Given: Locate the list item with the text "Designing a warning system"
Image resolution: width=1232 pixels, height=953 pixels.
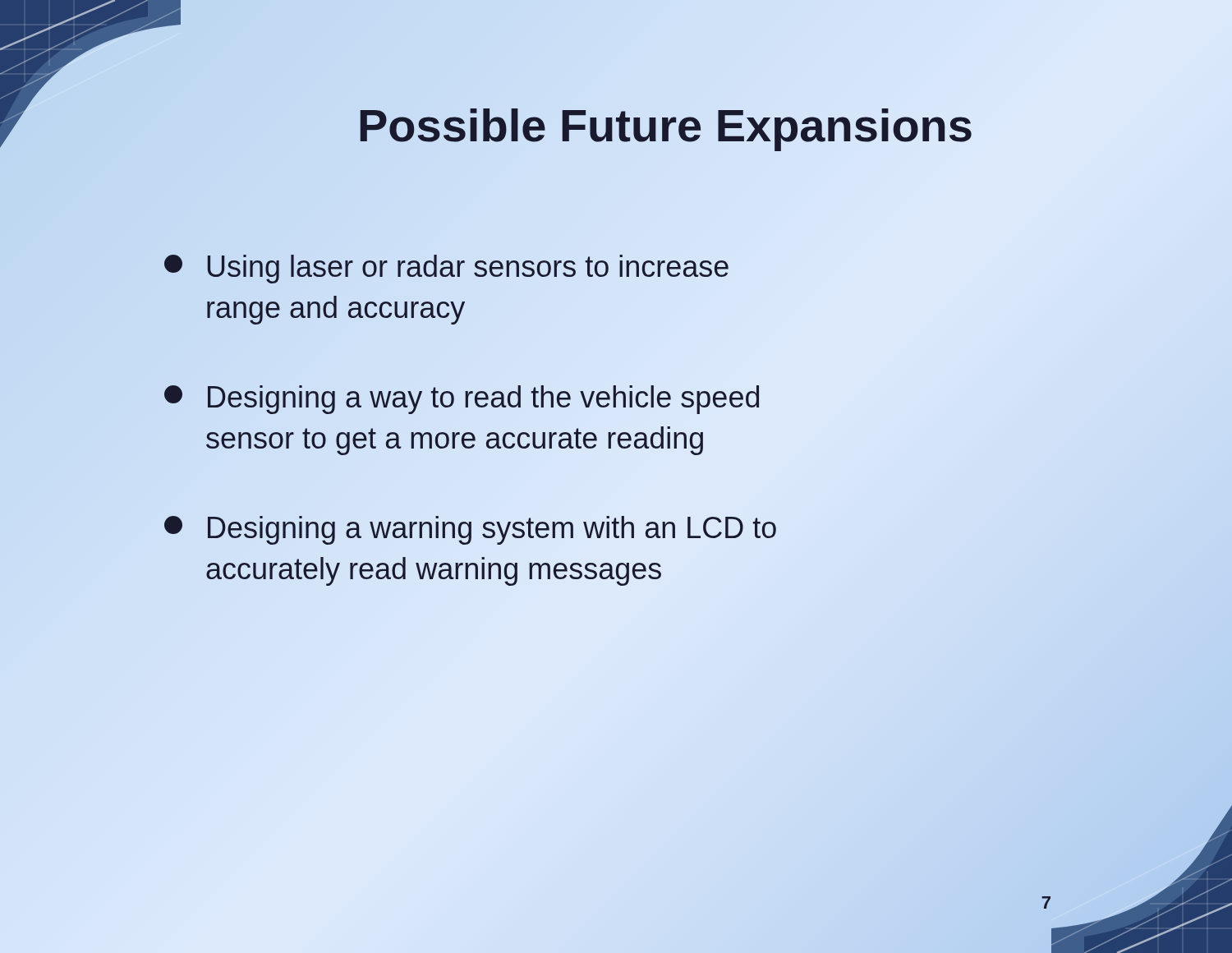Looking at the screenshot, I should point(471,549).
